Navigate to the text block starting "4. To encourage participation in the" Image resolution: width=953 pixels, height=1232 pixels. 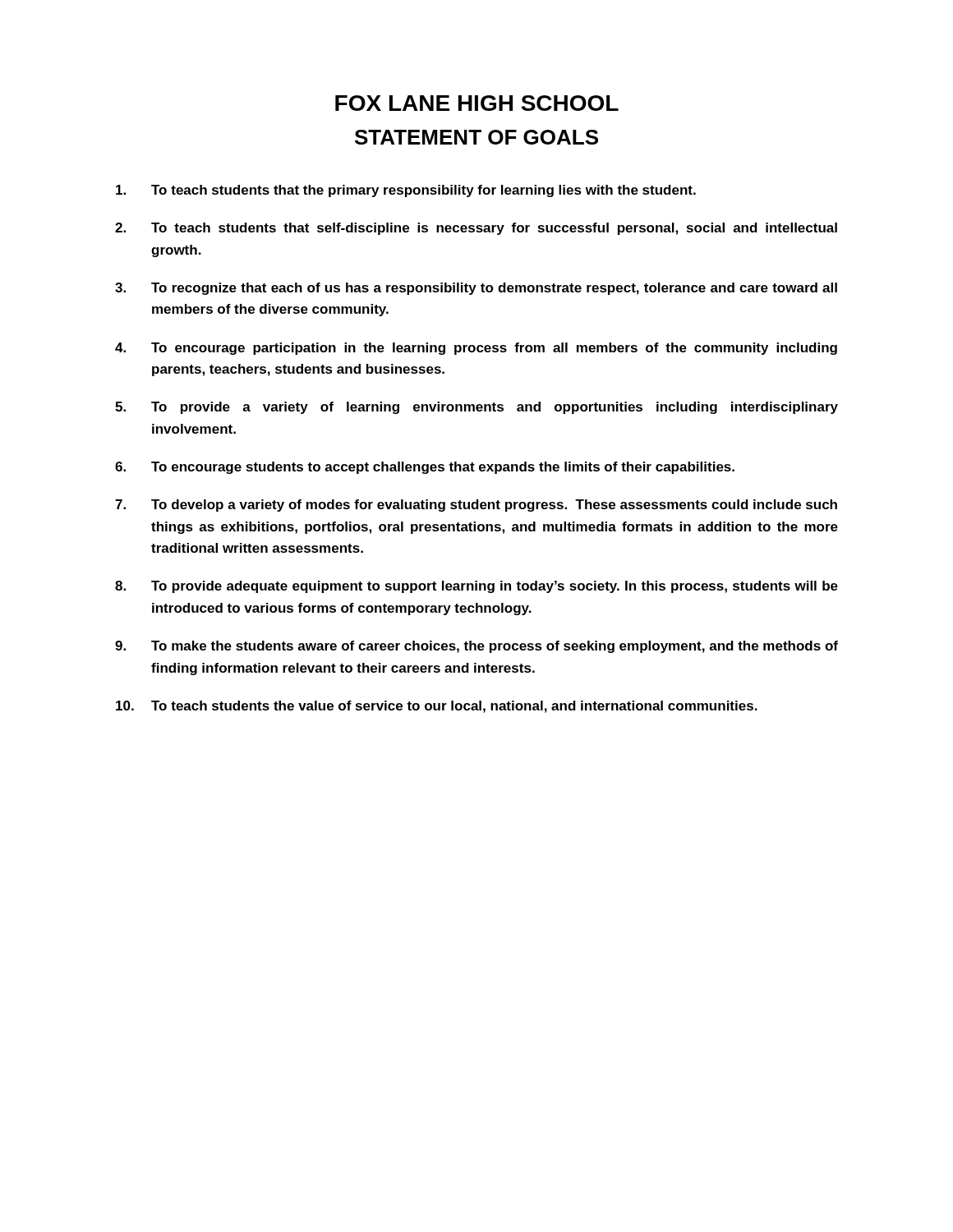[x=476, y=359]
